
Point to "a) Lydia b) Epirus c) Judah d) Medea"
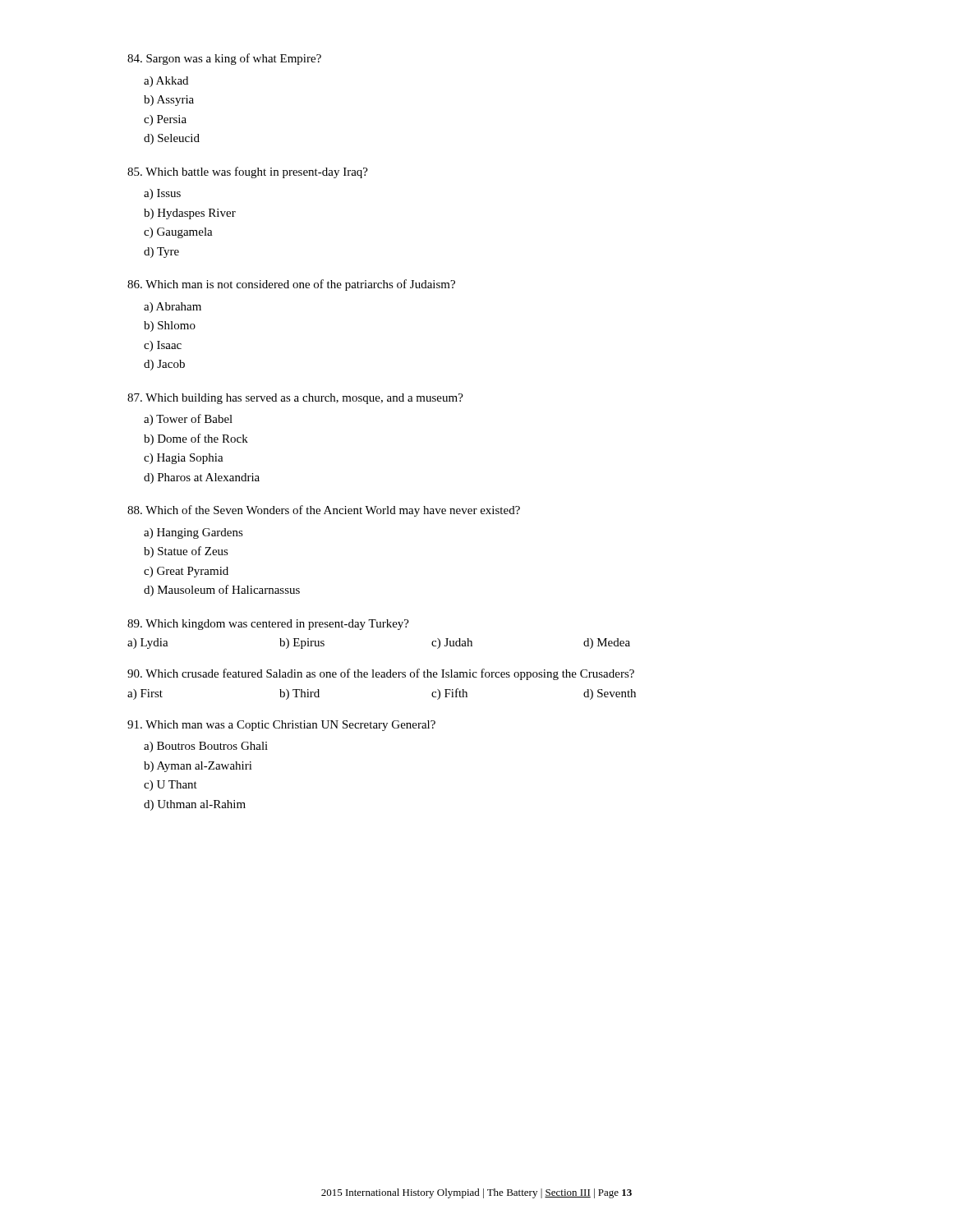coord(147,644)
